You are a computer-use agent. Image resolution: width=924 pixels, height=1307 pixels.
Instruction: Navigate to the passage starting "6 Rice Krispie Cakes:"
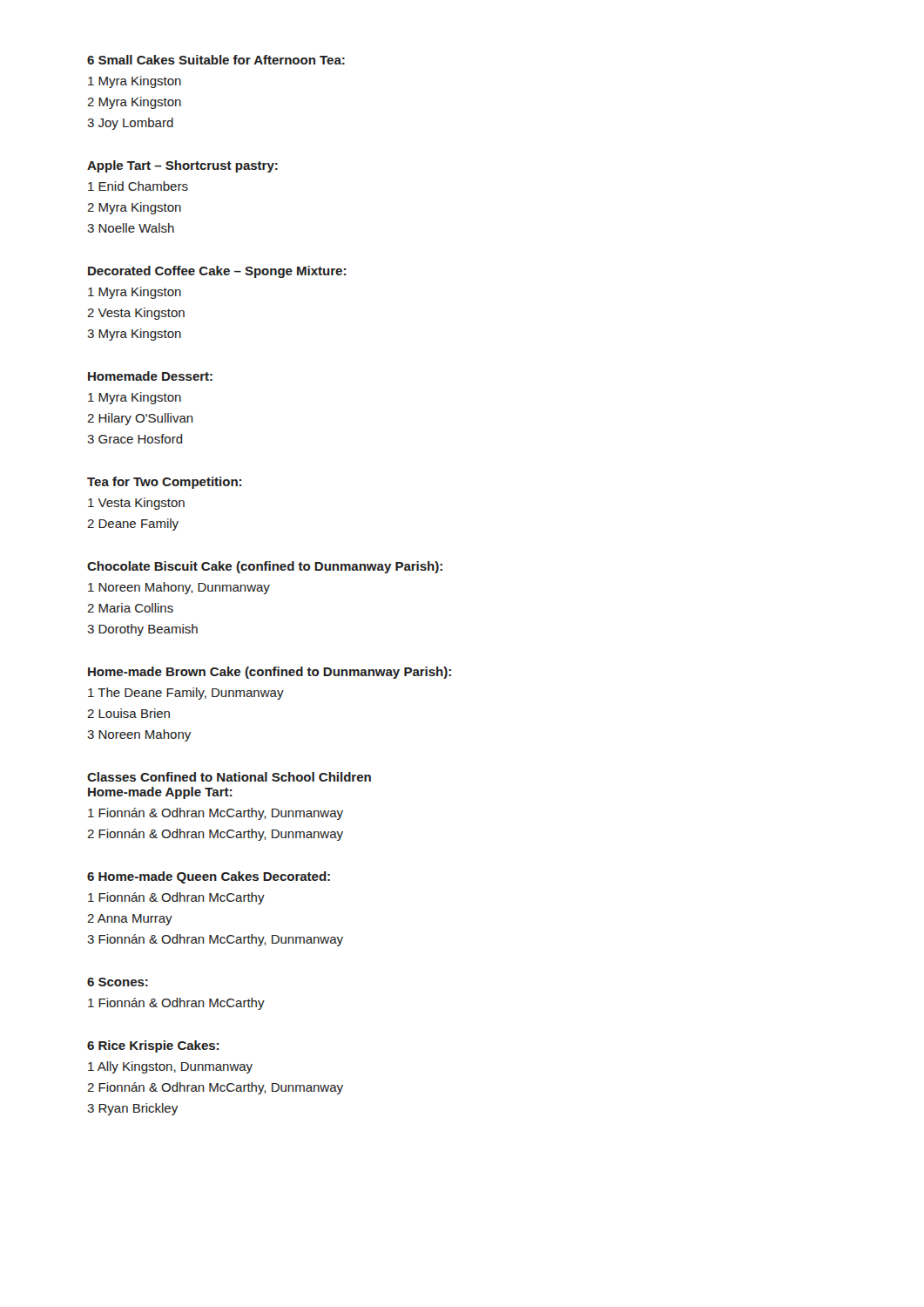(154, 1045)
